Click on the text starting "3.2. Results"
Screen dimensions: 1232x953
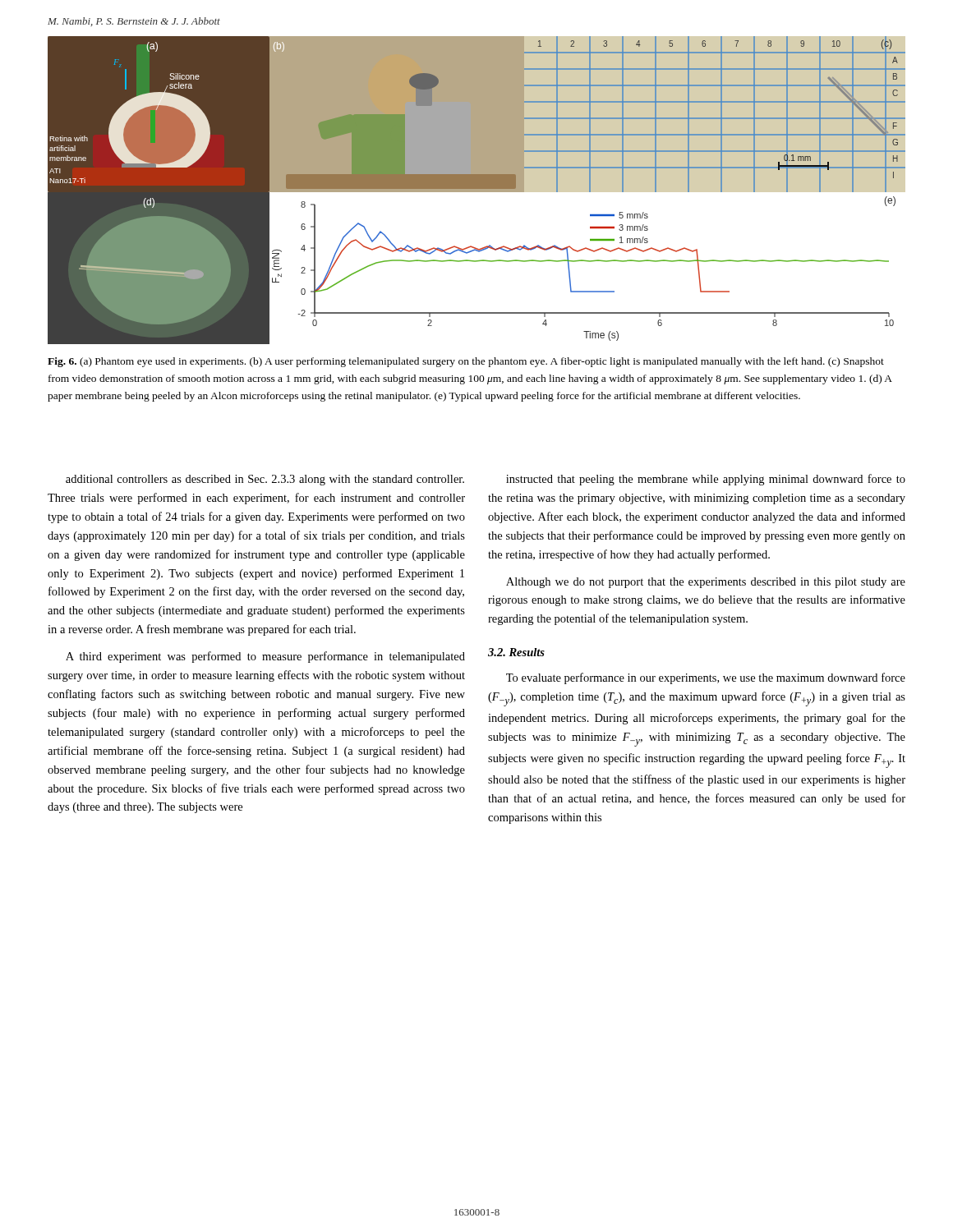tap(516, 652)
